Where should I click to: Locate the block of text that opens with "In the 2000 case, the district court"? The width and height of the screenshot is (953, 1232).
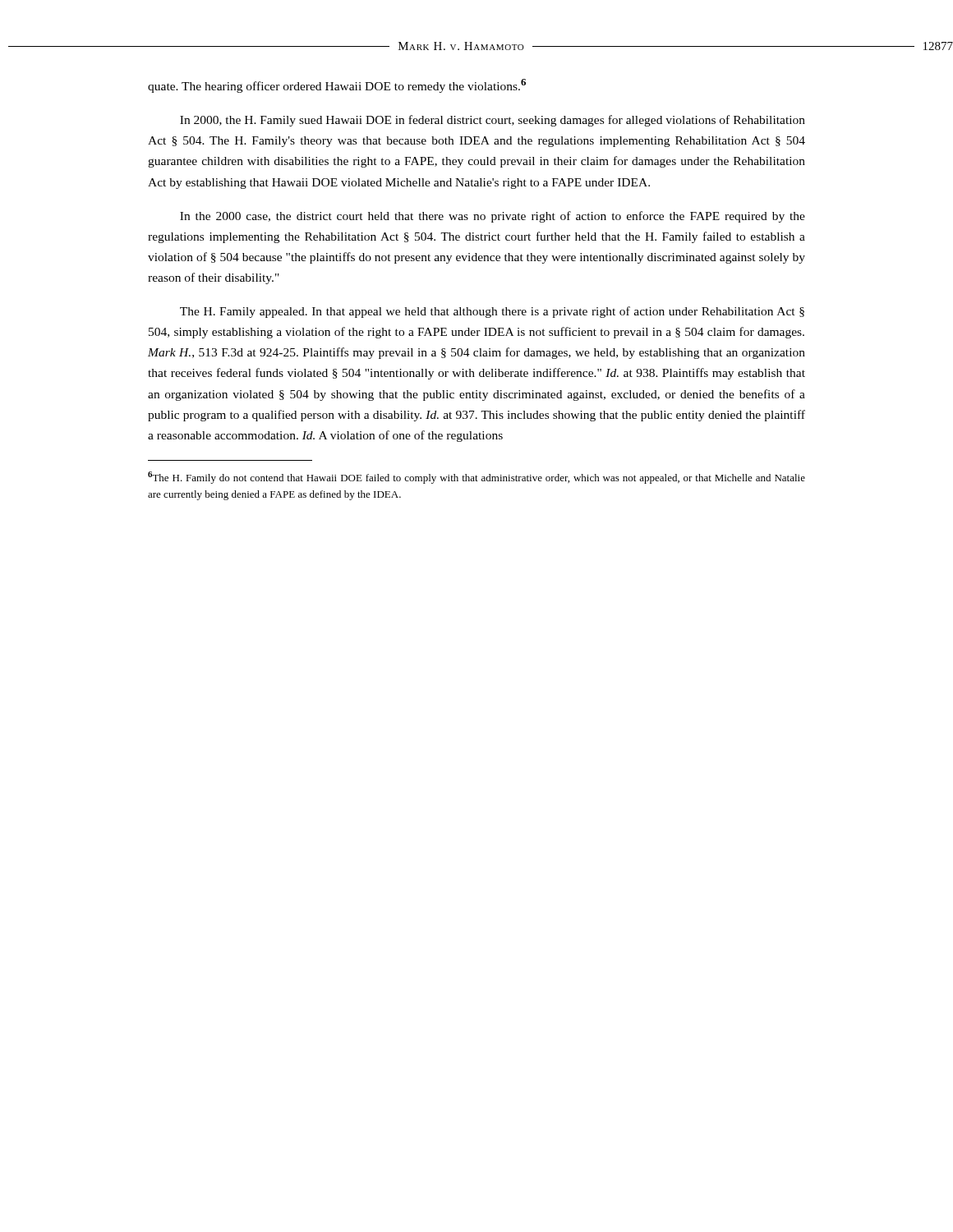click(476, 246)
